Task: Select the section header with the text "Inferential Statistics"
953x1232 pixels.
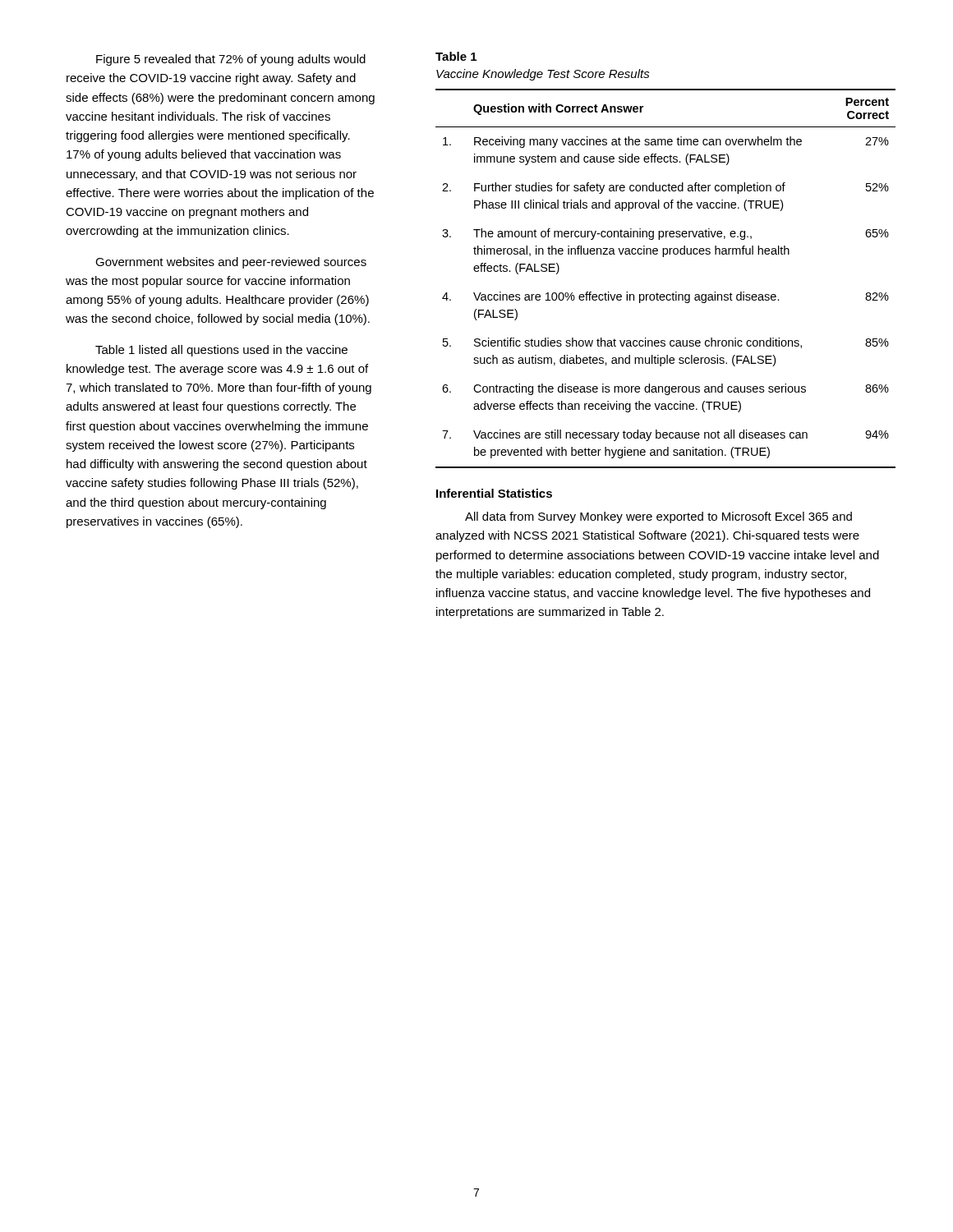Action: pos(494,493)
